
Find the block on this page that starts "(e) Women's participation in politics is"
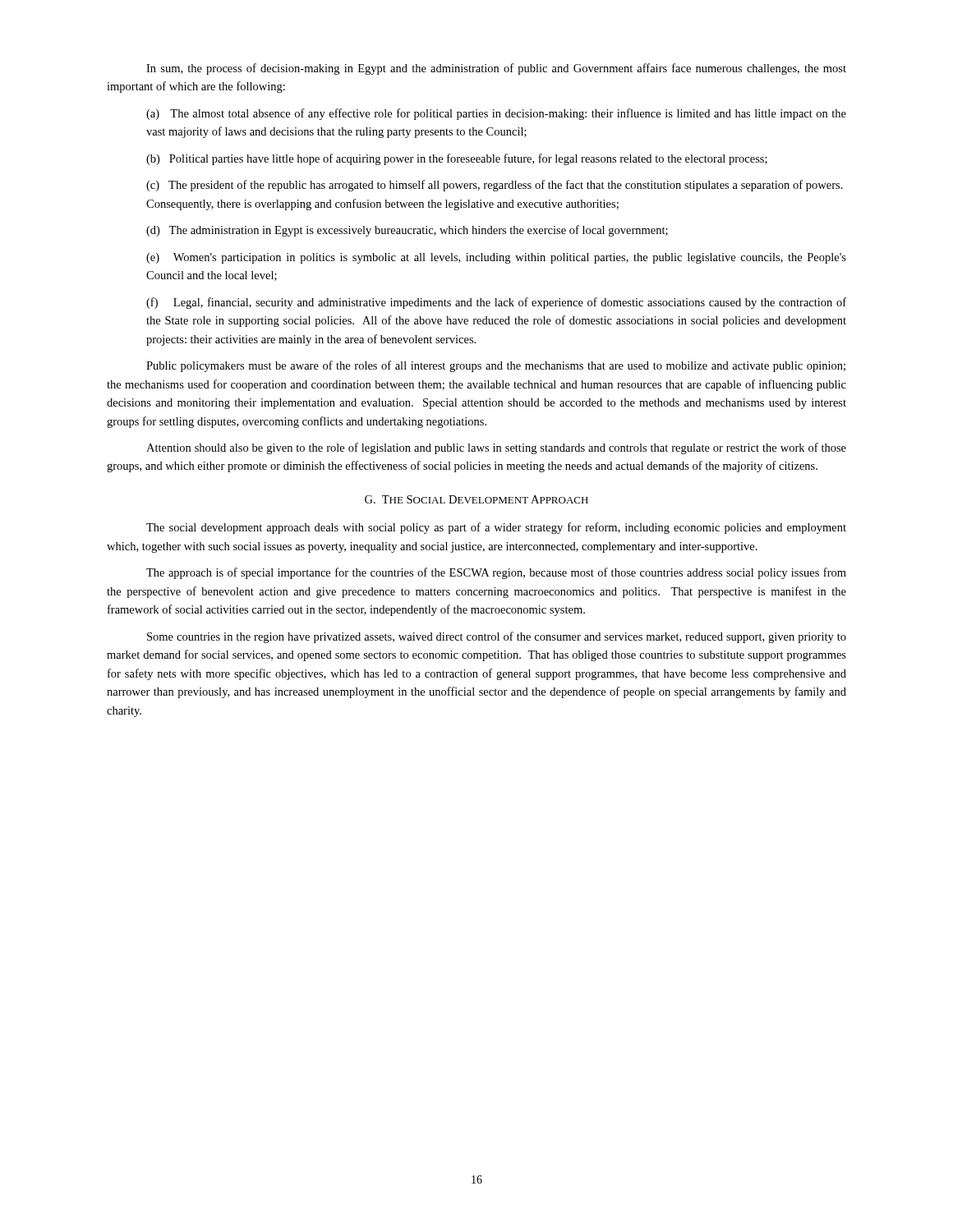476,266
